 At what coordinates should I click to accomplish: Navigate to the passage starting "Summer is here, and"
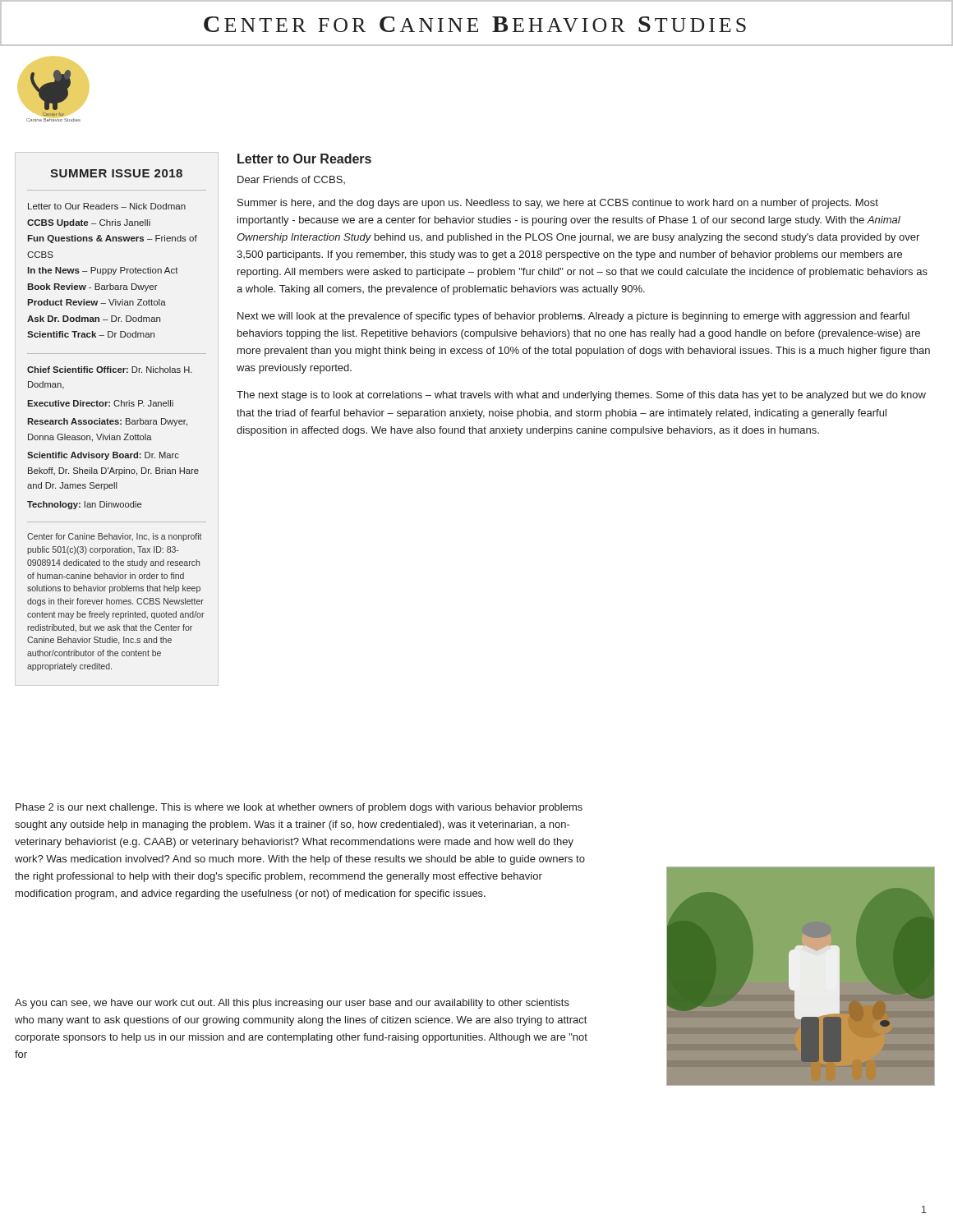pos(582,246)
